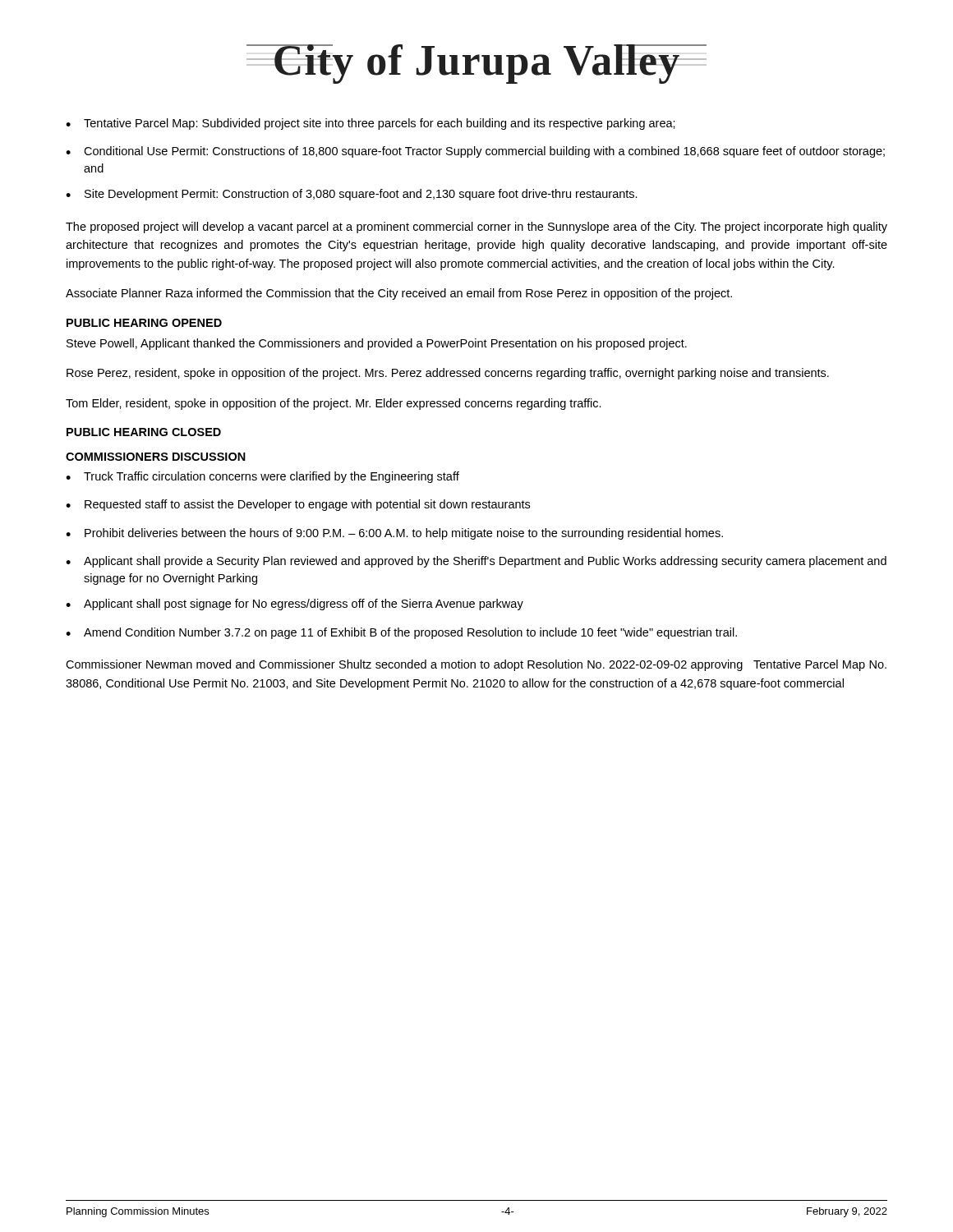This screenshot has width=953, height=1232.
Task: Select the list item with the text "• Site Development Permit: Construction of 3,080"
Action: 476,196
